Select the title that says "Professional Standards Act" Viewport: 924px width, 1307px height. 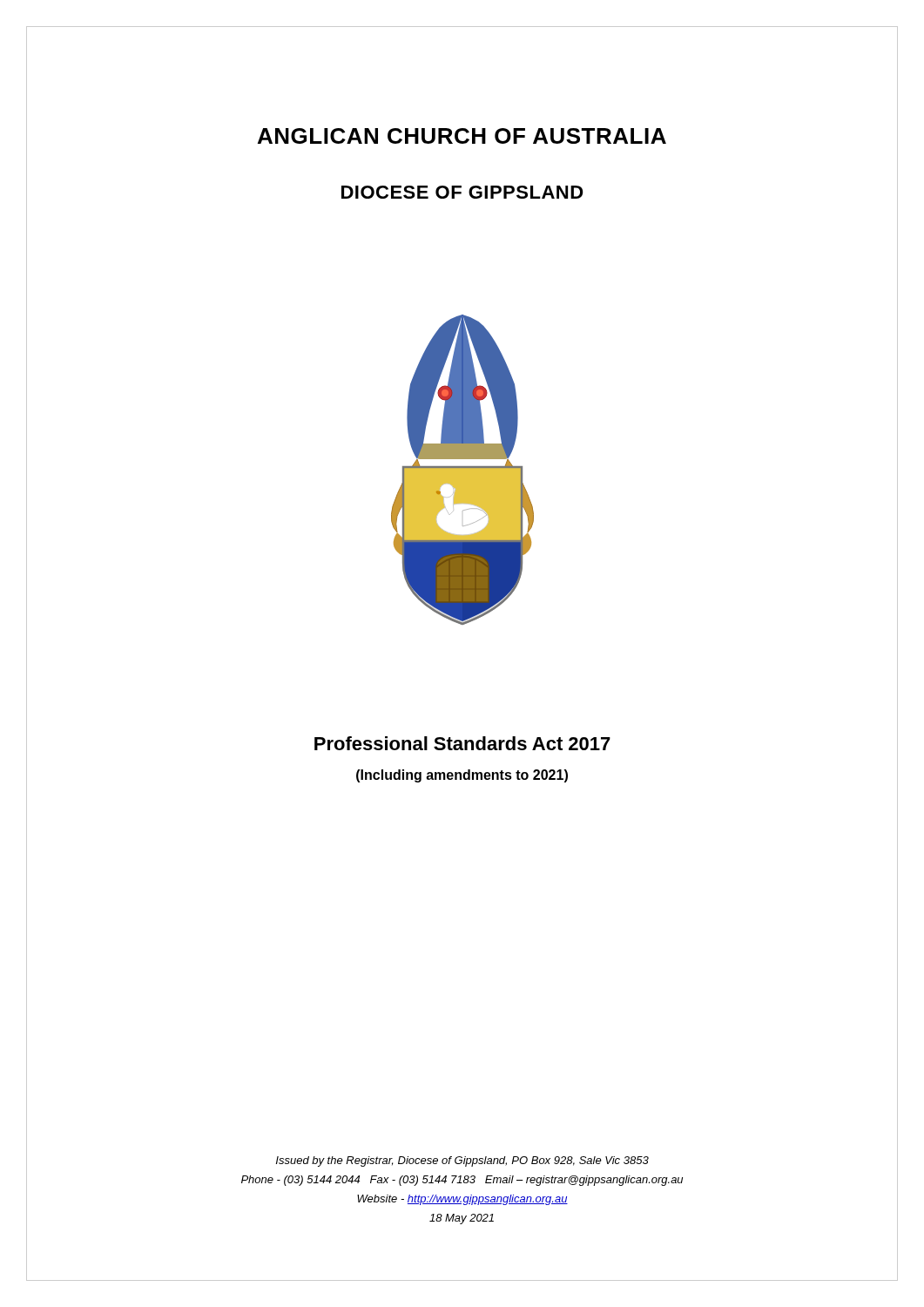click(462, 758)
